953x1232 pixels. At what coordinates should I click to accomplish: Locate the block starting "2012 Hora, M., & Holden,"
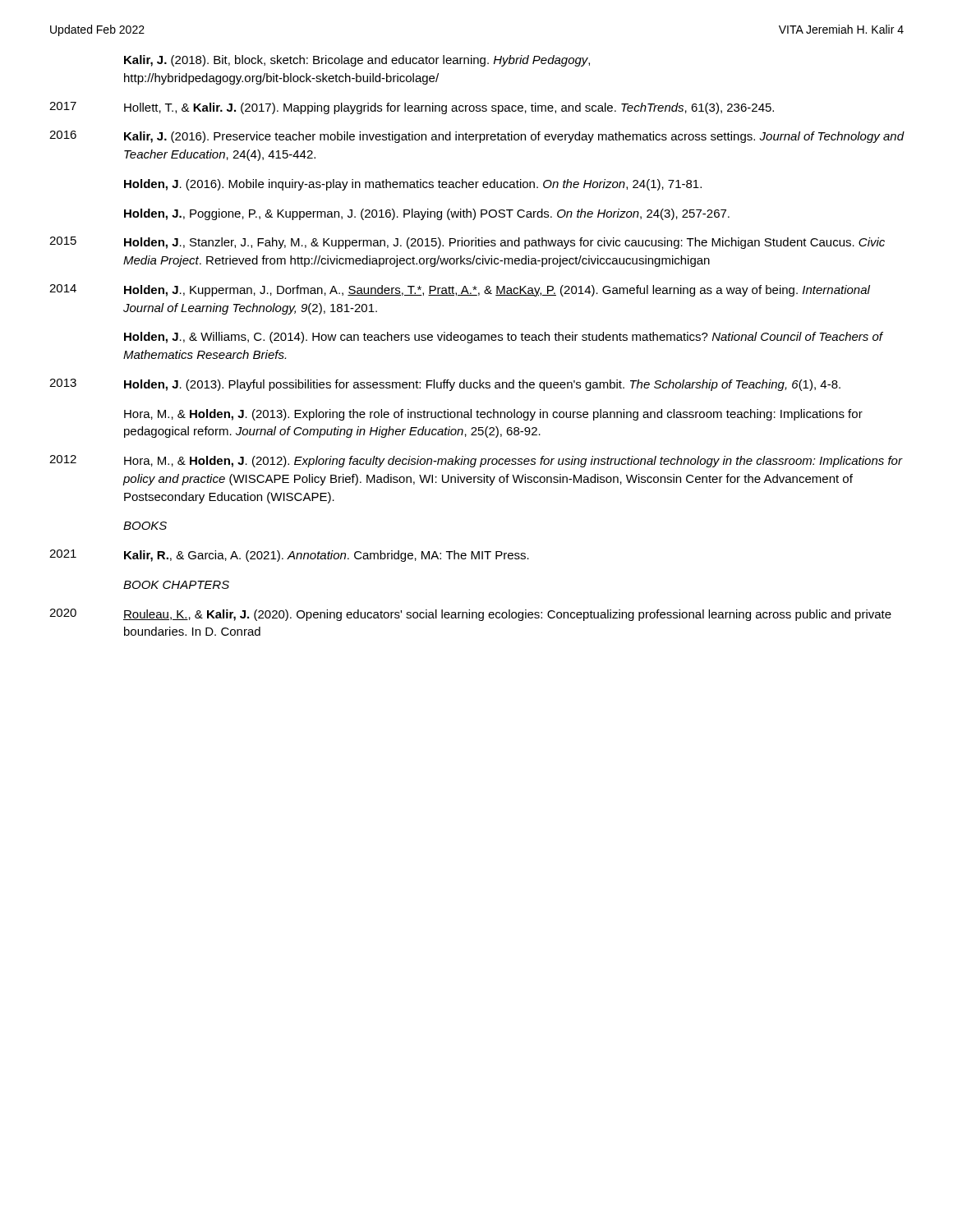point(476,479)
